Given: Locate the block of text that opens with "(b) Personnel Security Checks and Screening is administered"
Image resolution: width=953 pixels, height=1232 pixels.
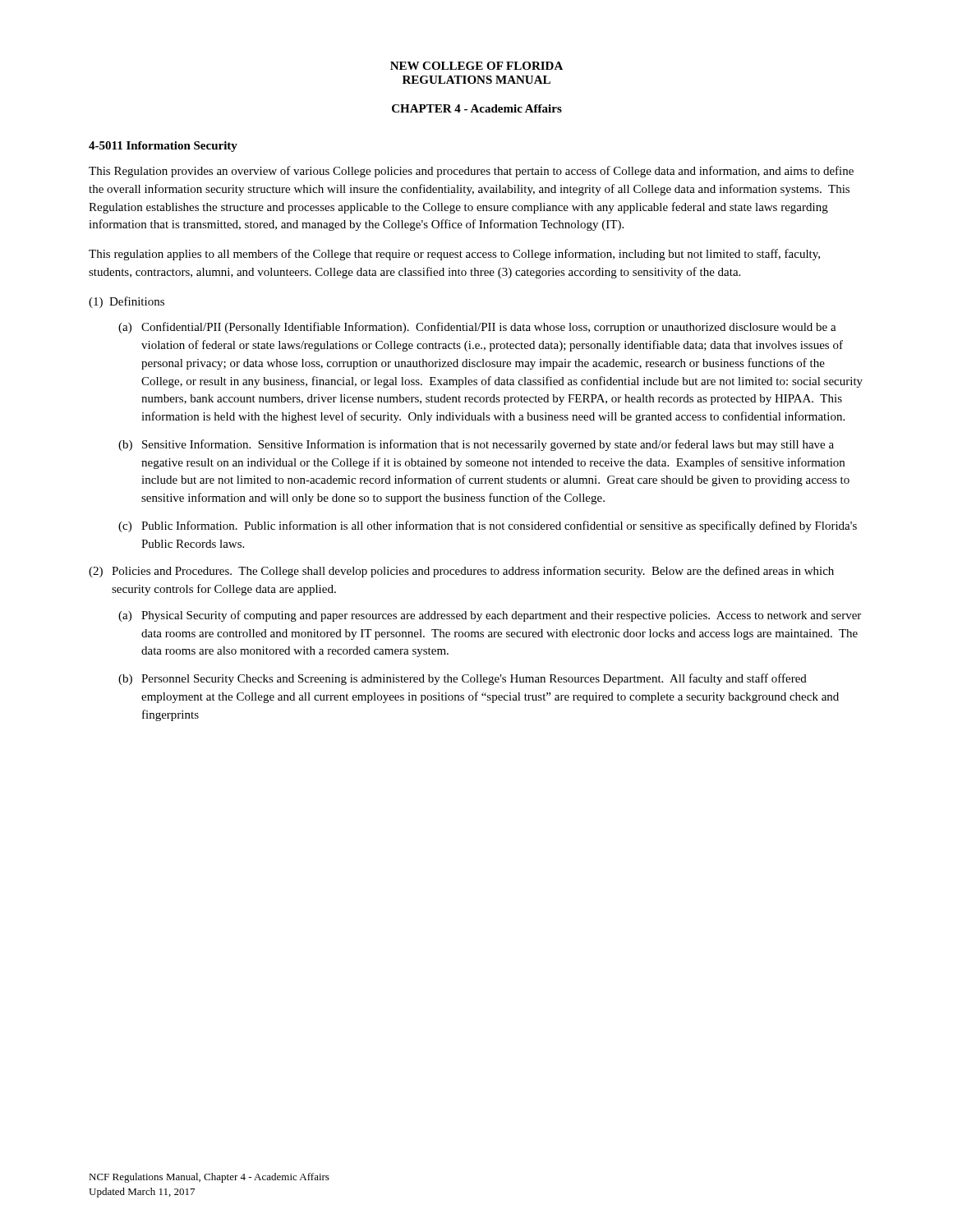Looking at the screenshot, I should point(491,697).
